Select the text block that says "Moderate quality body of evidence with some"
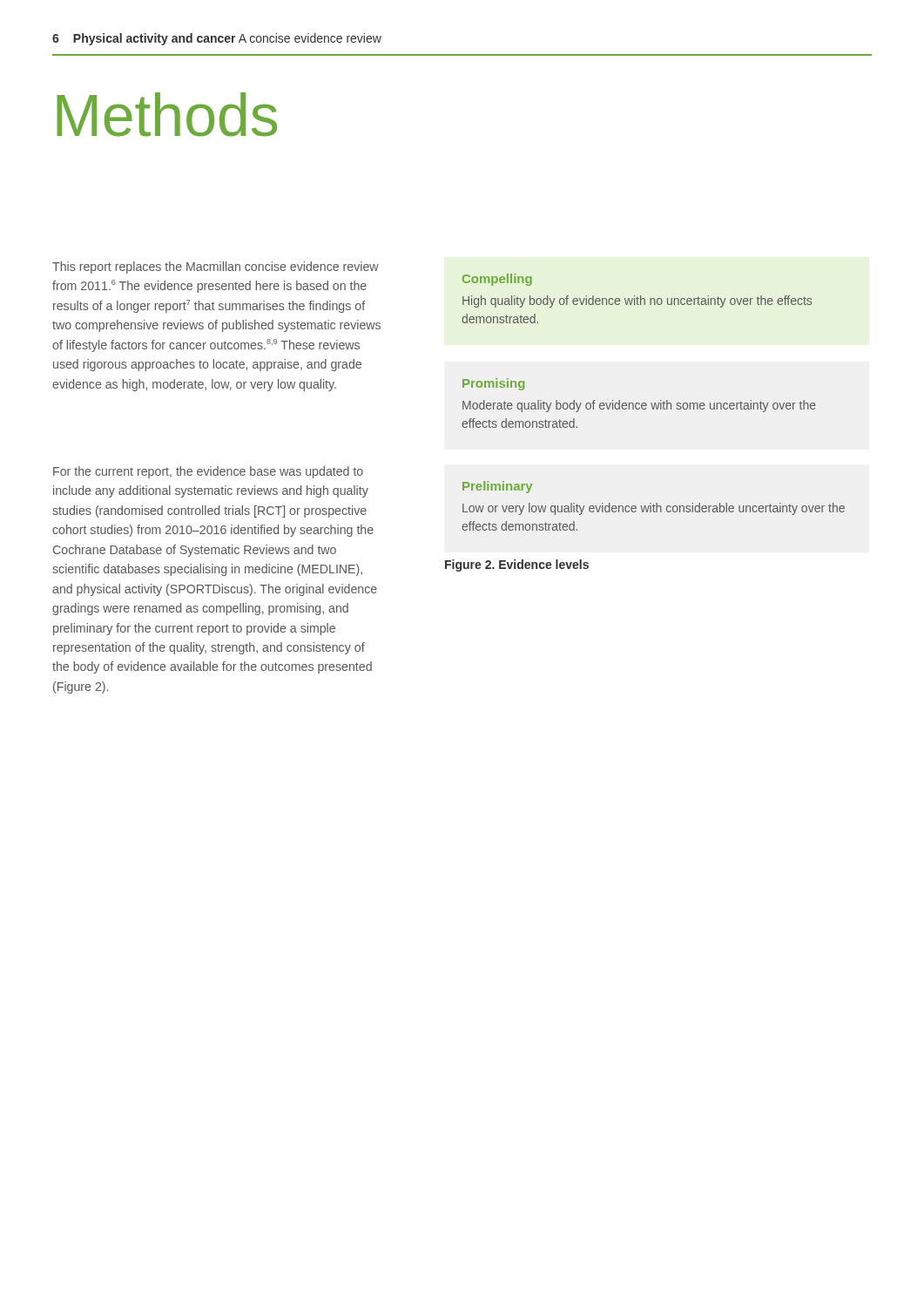The image size is (924, 1307). pyautogui.click(x=639, y=414)
